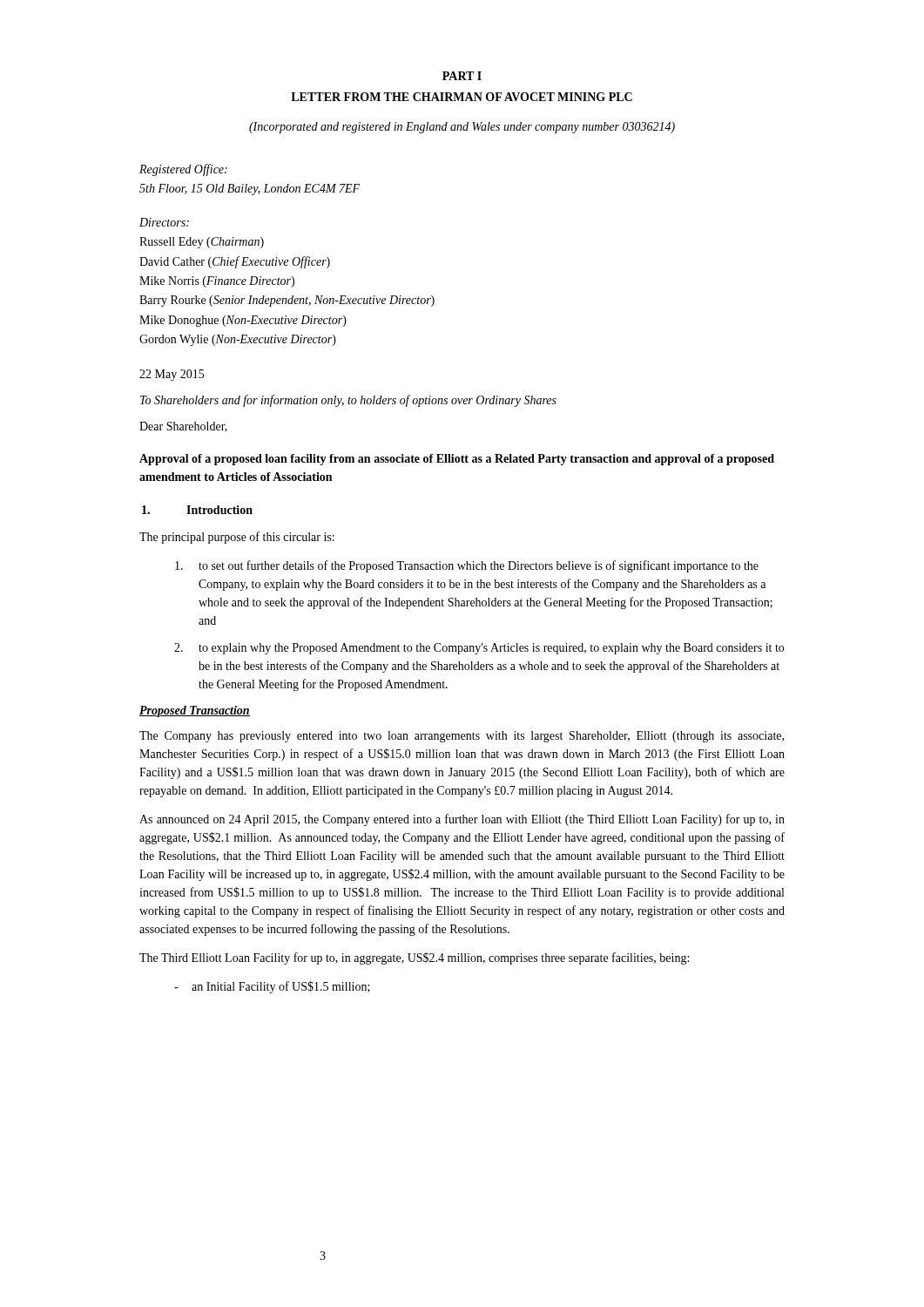This screenshot has height=1307, width=924.
Task: Where does it say "1. Introduction"?
Action: pos(197,510)
